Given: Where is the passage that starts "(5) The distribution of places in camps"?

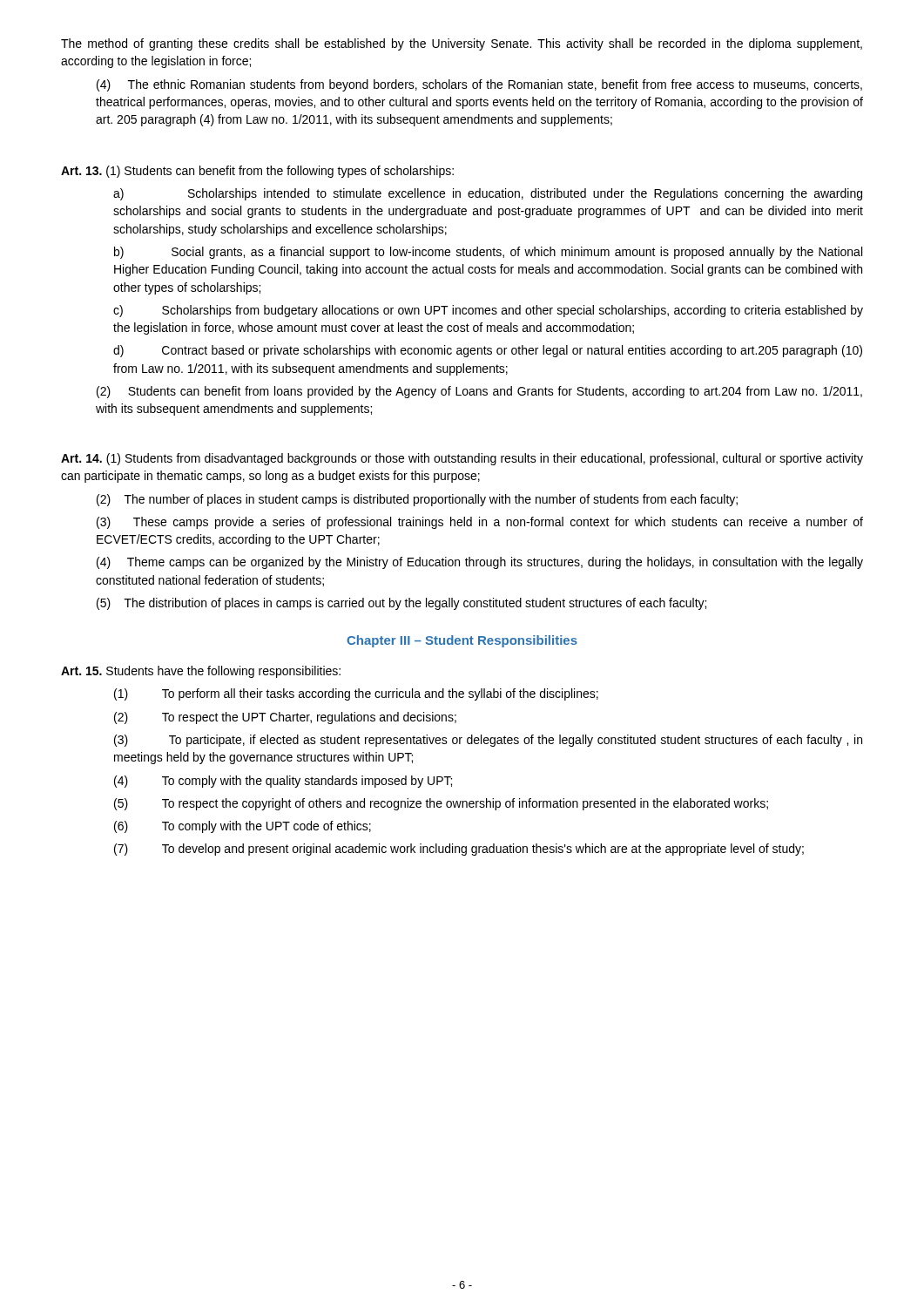Looking at the screenshot, I should pyautogui.click(x=479, y=603).
